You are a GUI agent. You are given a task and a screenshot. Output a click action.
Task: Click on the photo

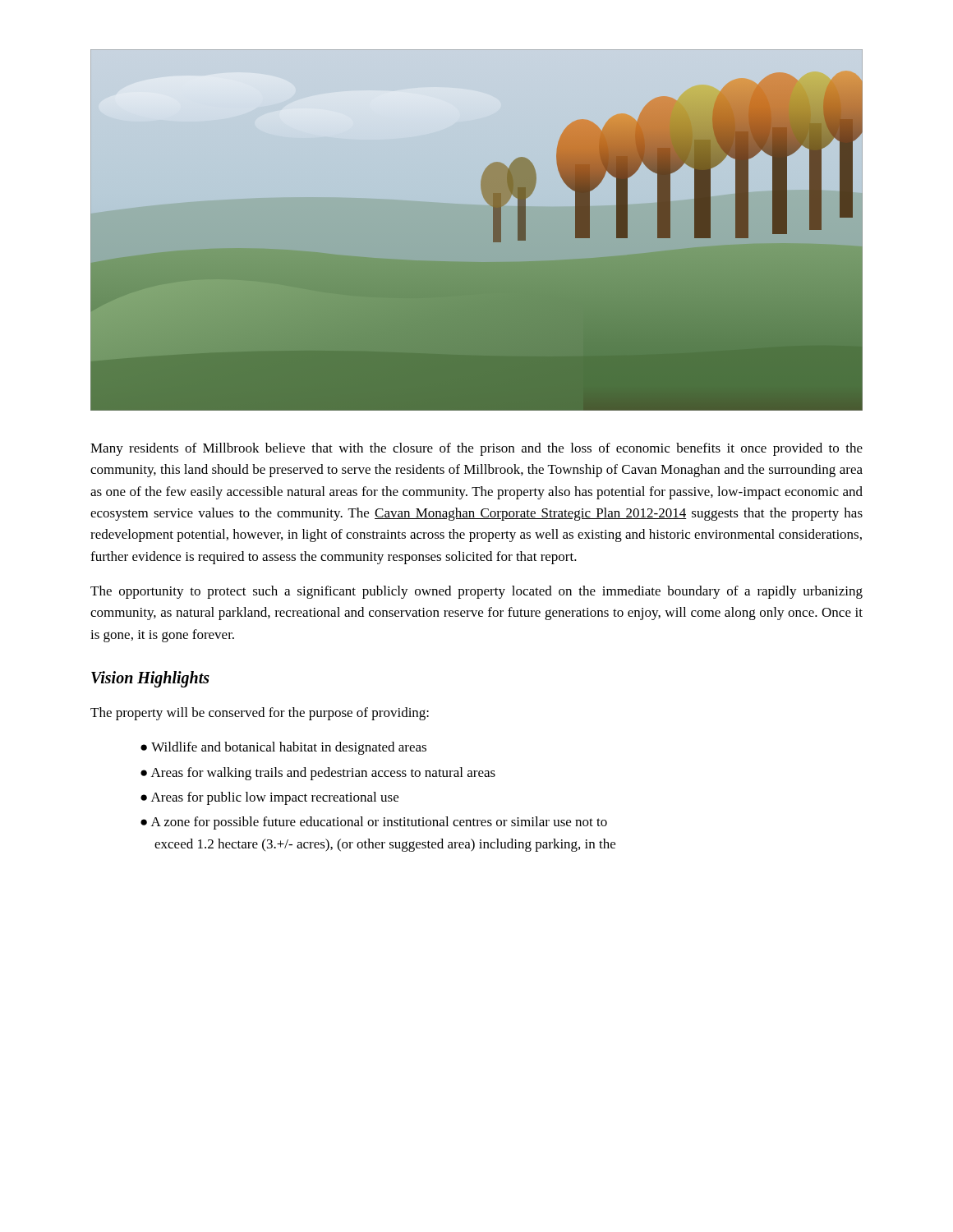(476, 232)
